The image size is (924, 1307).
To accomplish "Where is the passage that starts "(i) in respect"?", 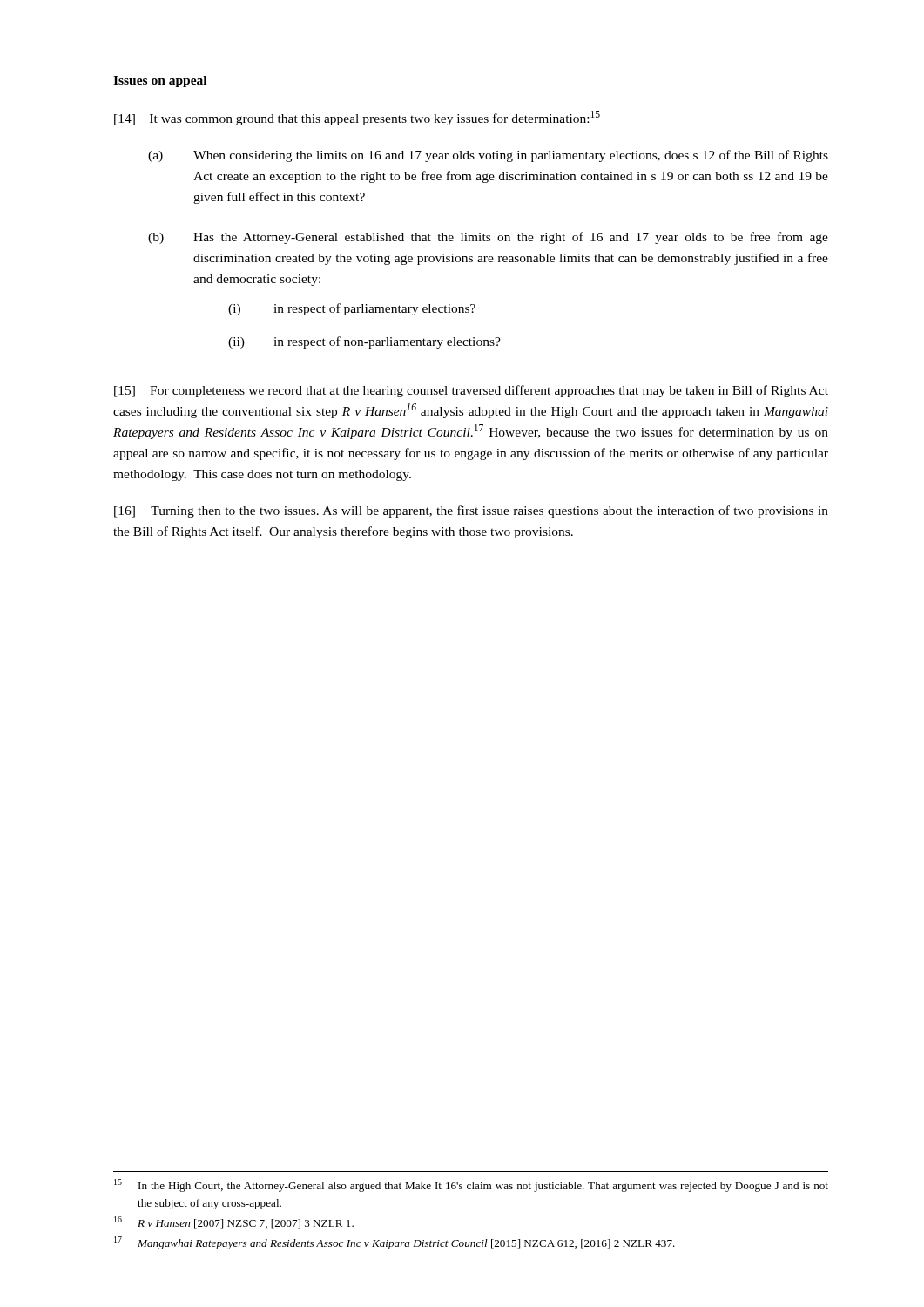I will click(352, 309).
